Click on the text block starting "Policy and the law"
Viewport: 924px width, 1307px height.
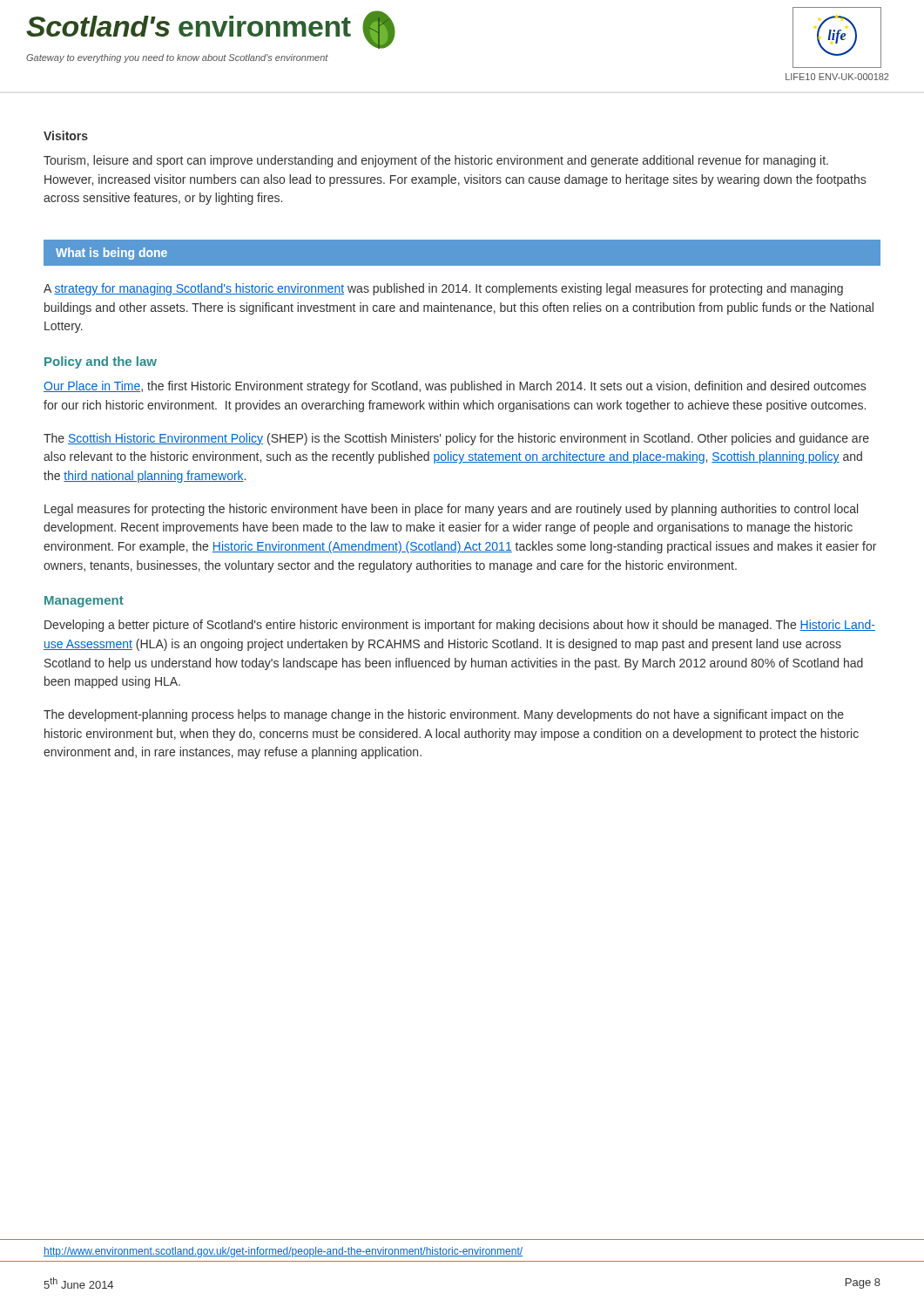[101, 362]
